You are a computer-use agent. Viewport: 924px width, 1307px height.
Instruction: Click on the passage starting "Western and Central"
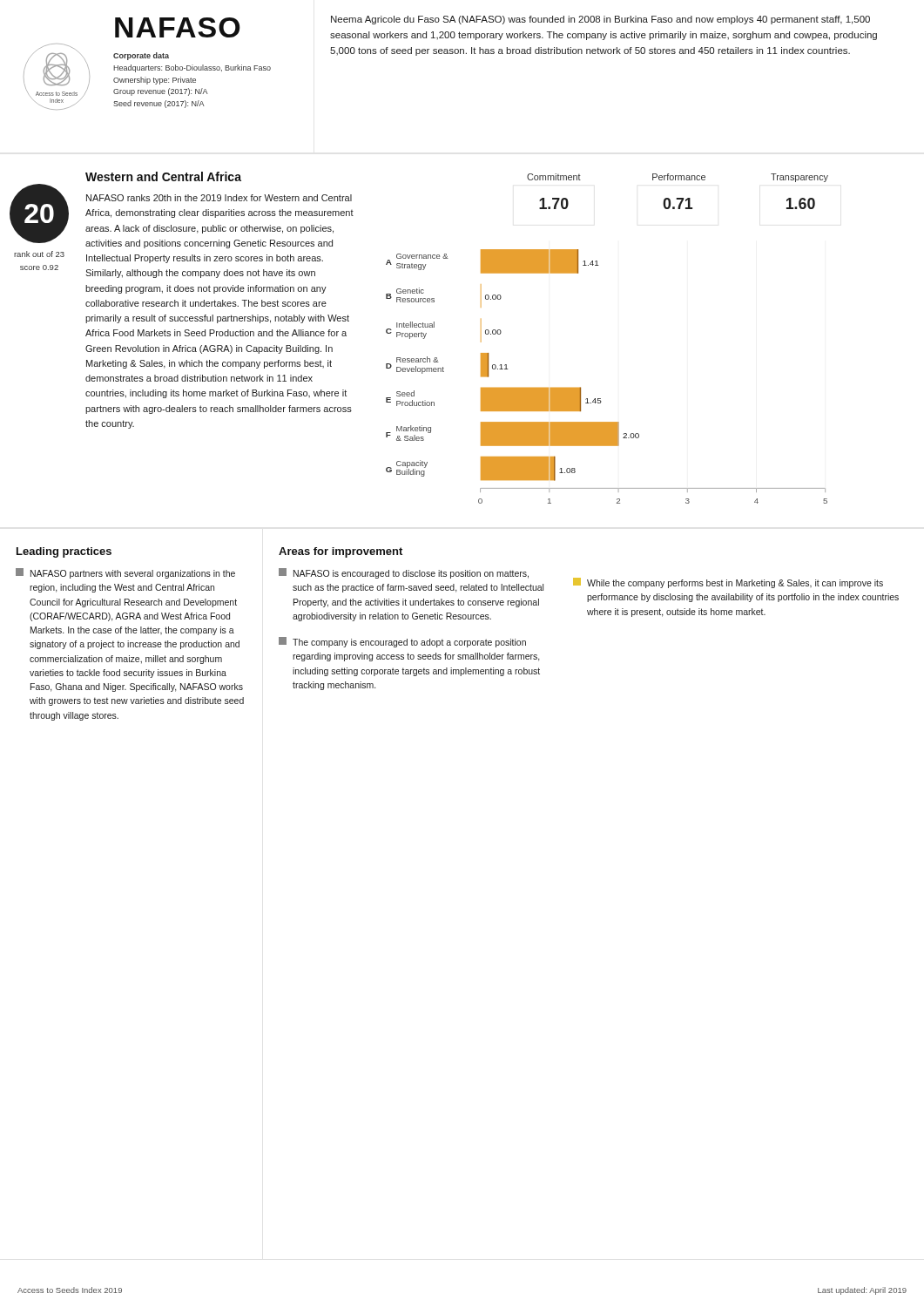click(163, 177)
